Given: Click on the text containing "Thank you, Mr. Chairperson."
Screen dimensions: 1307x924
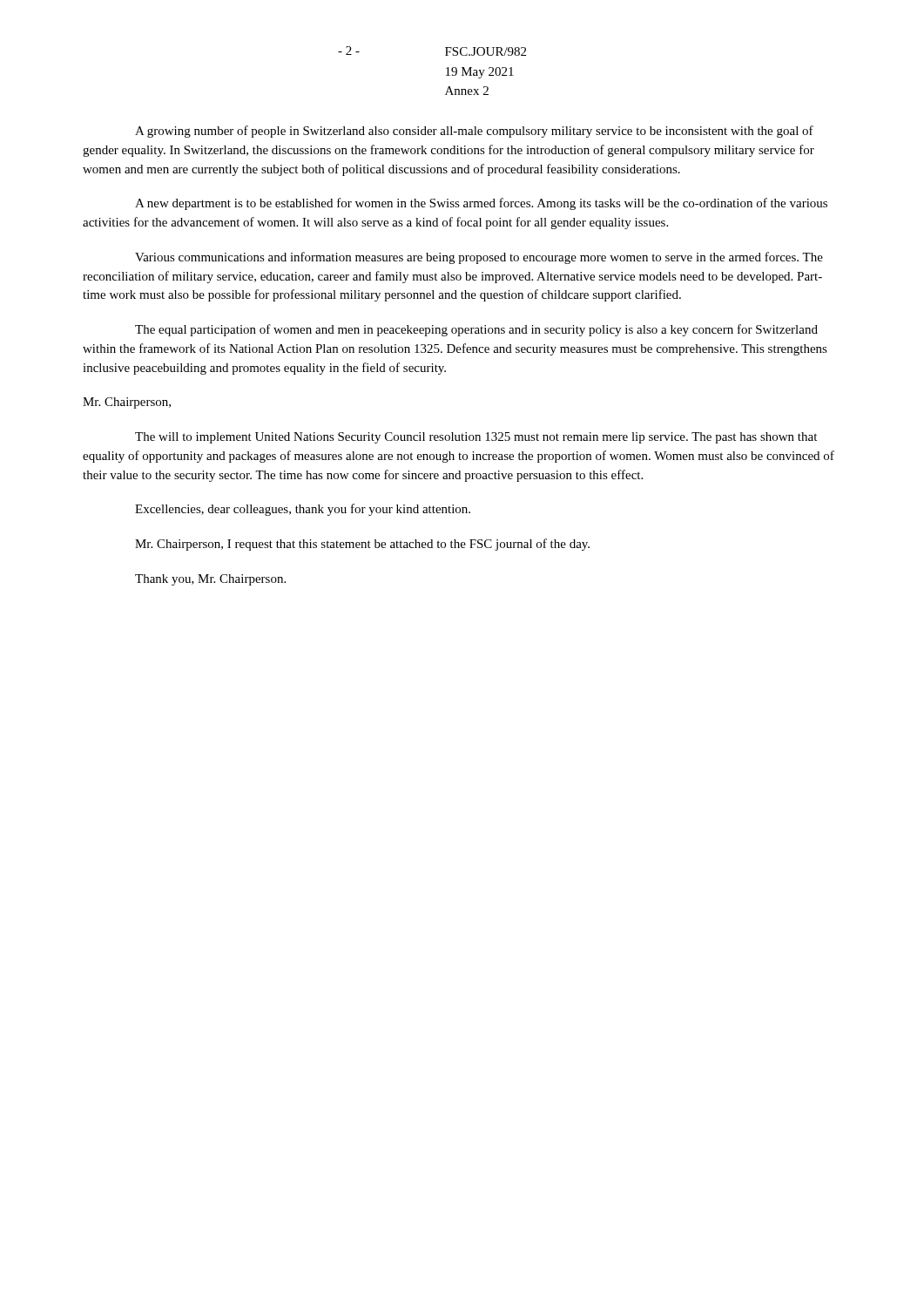Looking at the screenshot, I should pyautogui.click(x=211, y=578).
